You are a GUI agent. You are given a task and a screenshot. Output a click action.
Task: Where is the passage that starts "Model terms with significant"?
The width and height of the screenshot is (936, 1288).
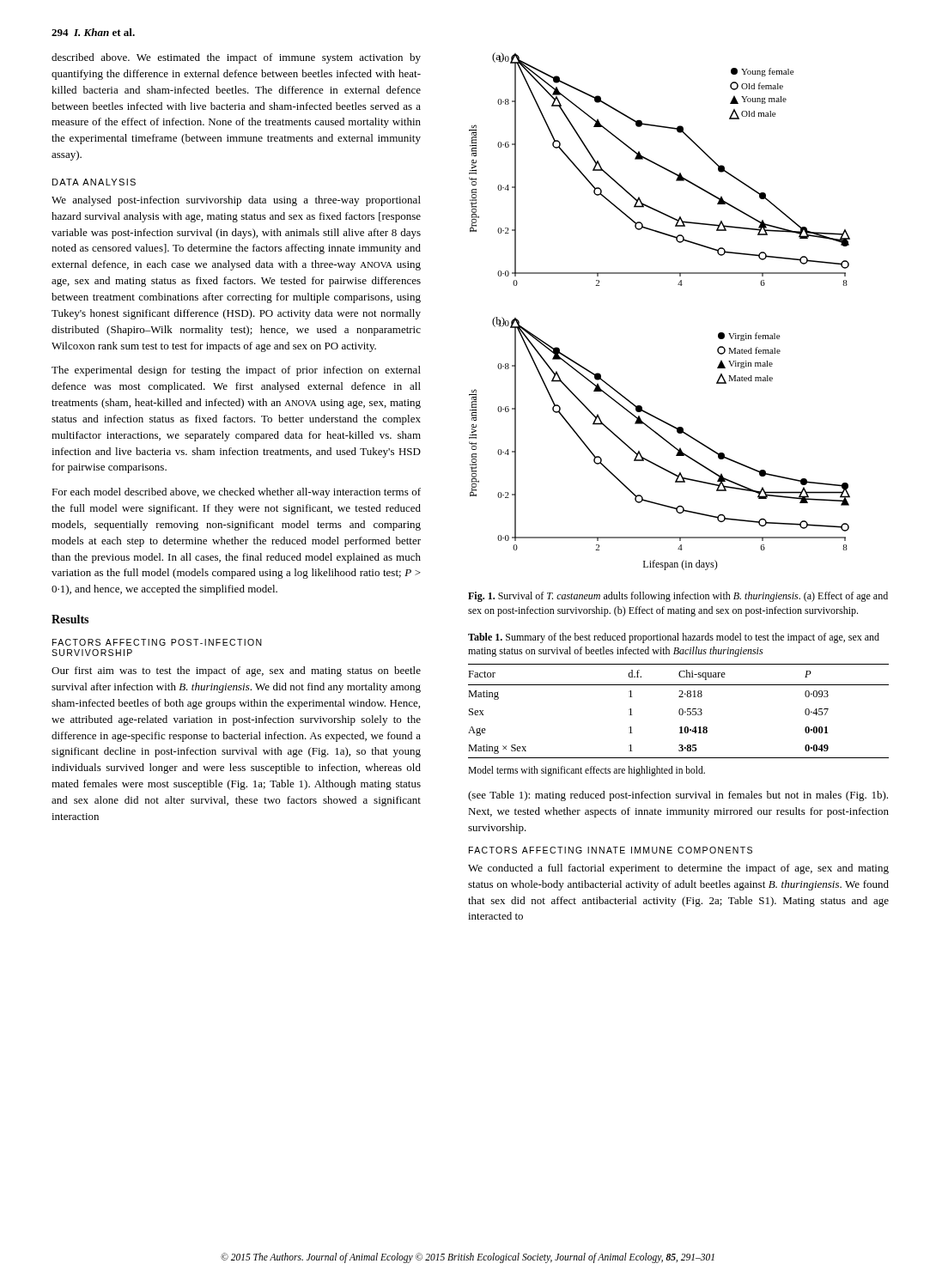click(587, 770)
